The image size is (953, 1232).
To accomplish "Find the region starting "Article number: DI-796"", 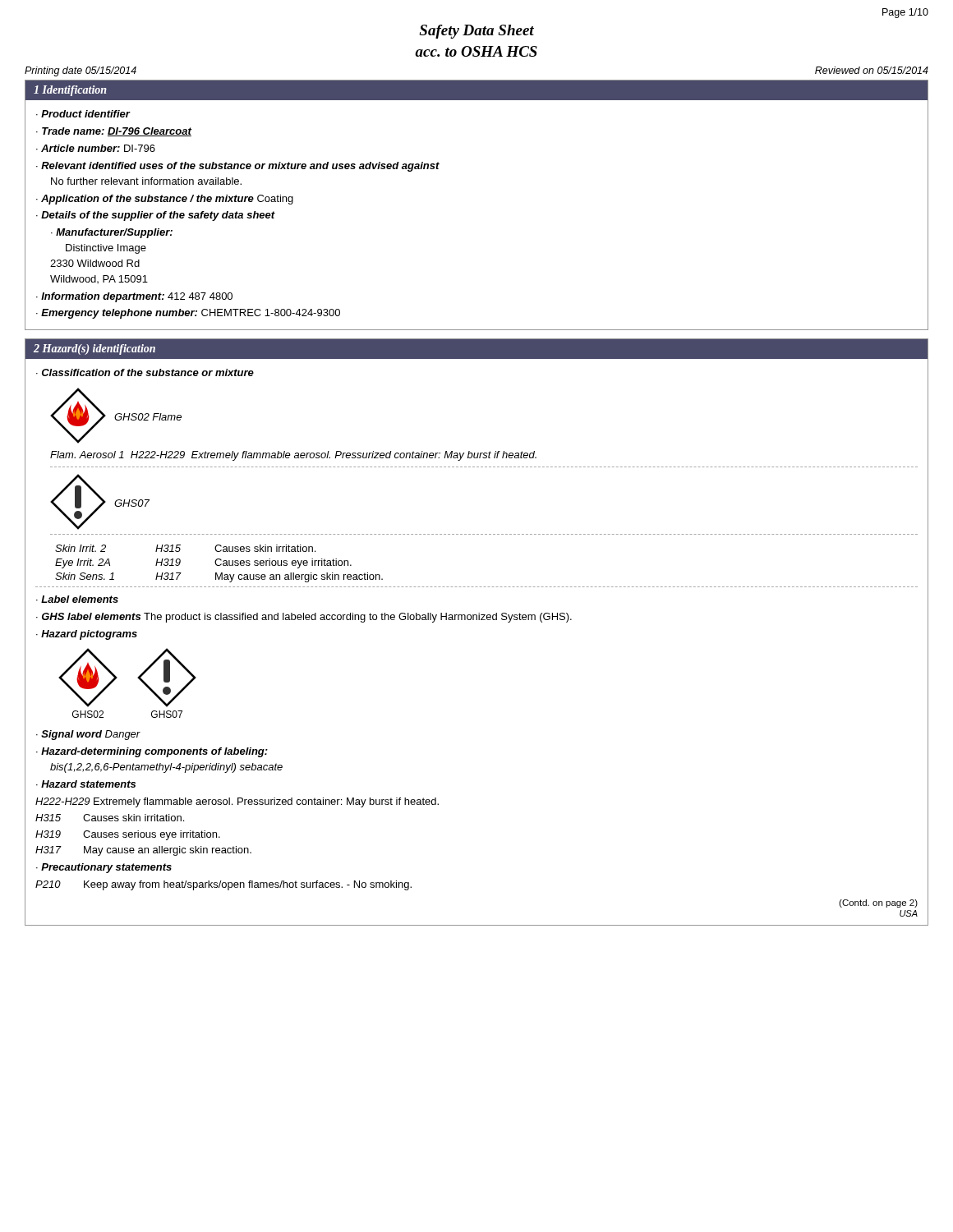I will 98,148.
